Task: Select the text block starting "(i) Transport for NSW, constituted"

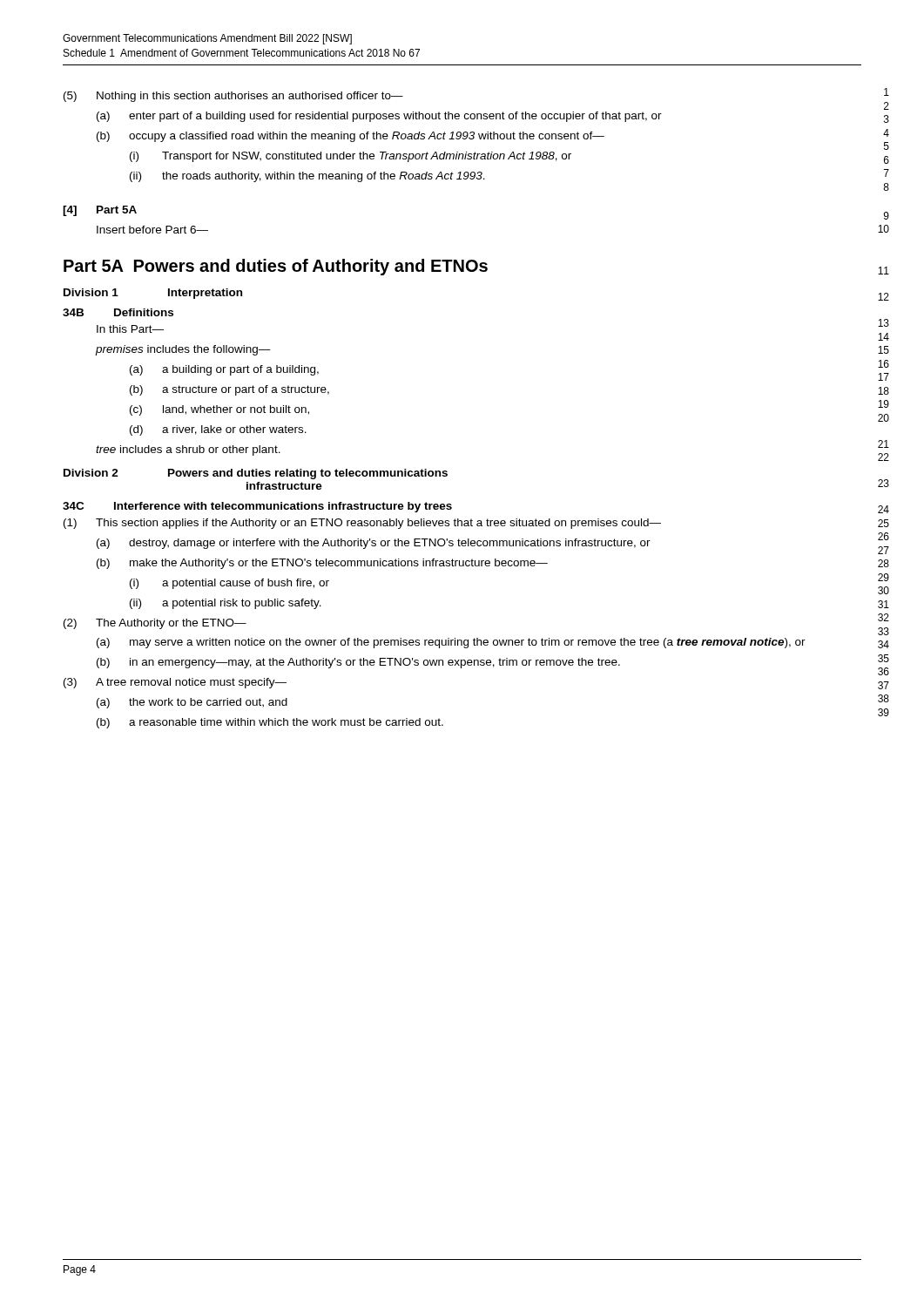Action: 441,156
